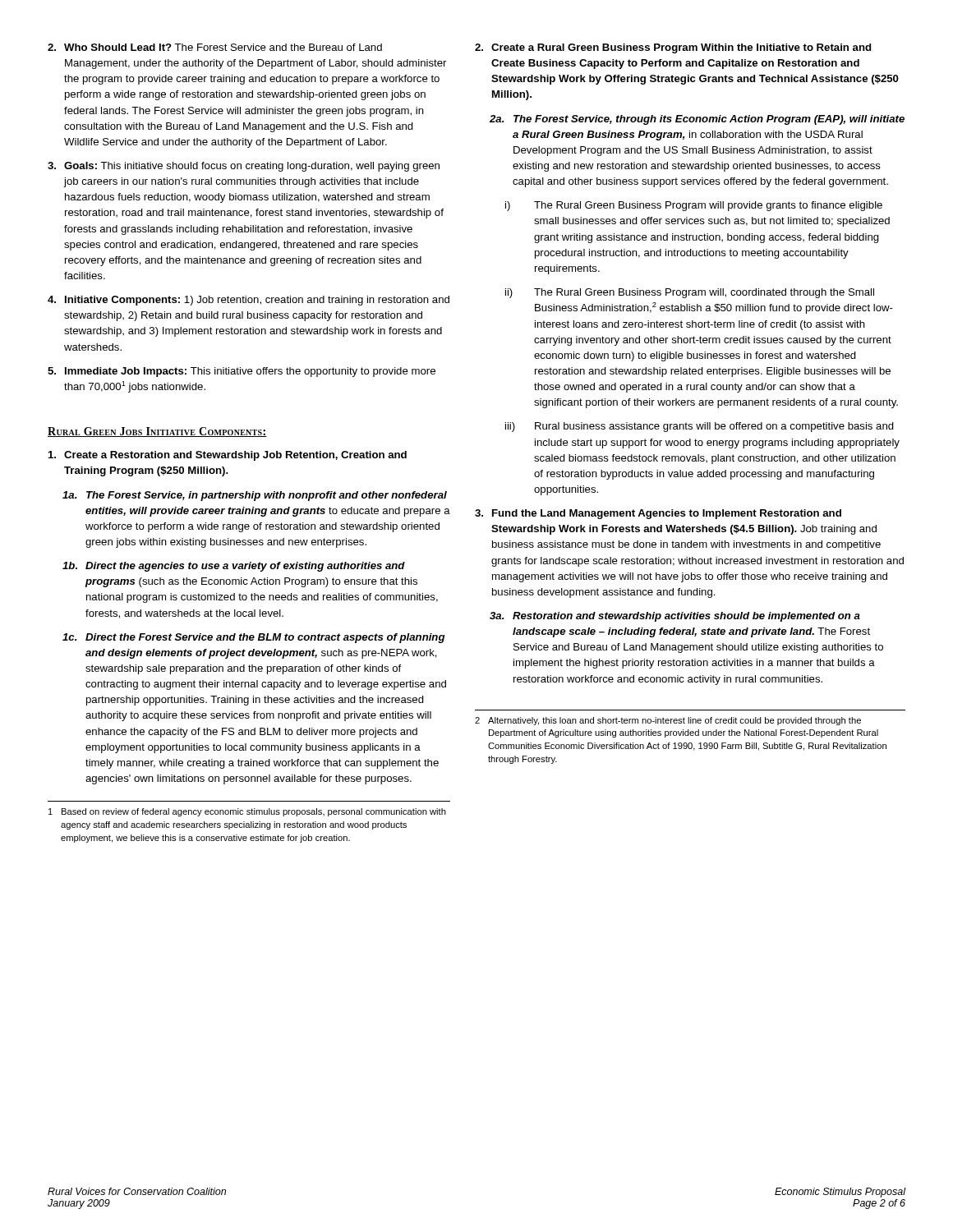Locate the block of text that opens with "4. Initiative Components: 1) Job retention, creation and"
953x1232 pixels.
coord(249,323)
